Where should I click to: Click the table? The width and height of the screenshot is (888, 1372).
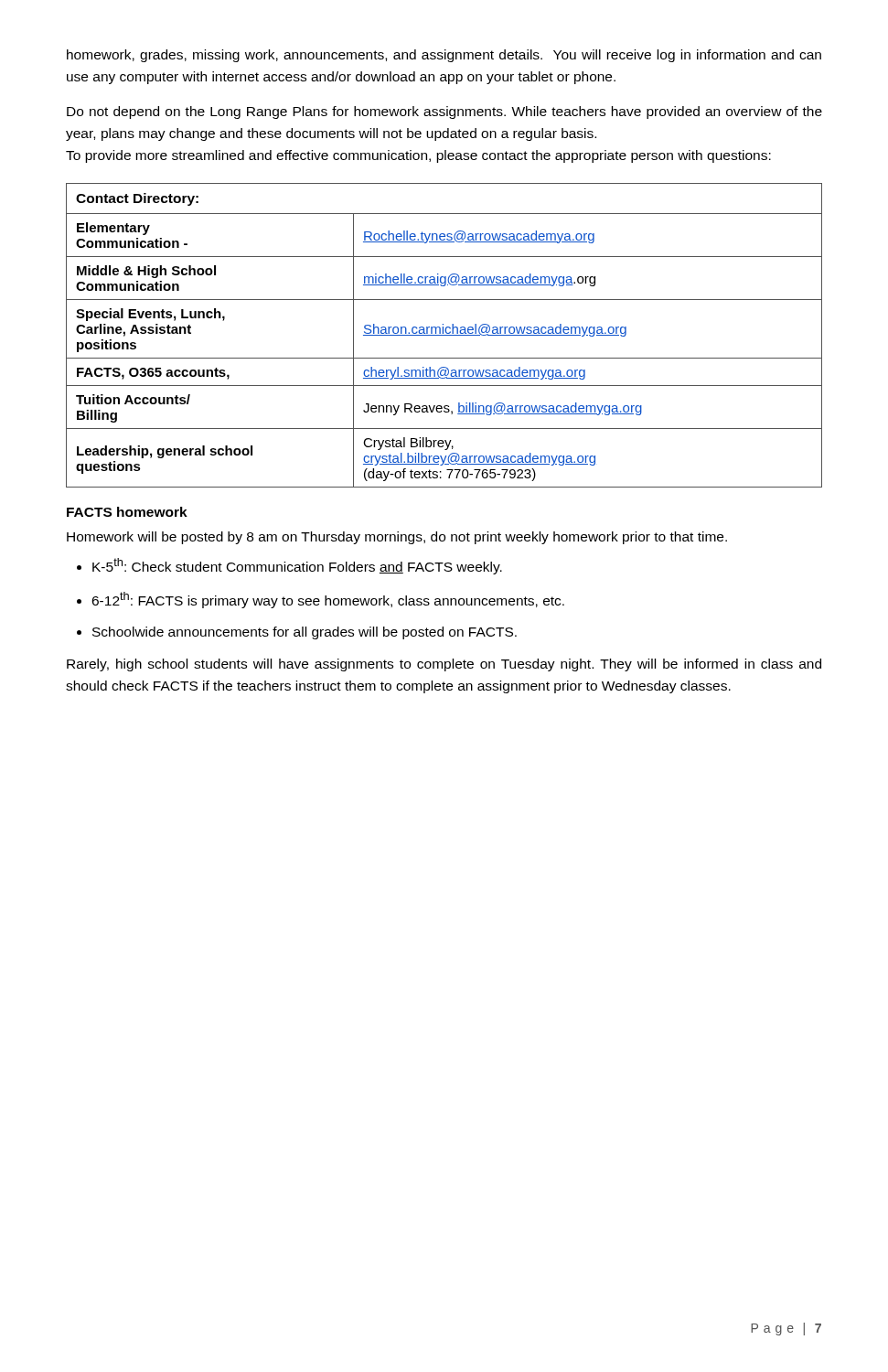coord(444,335)
